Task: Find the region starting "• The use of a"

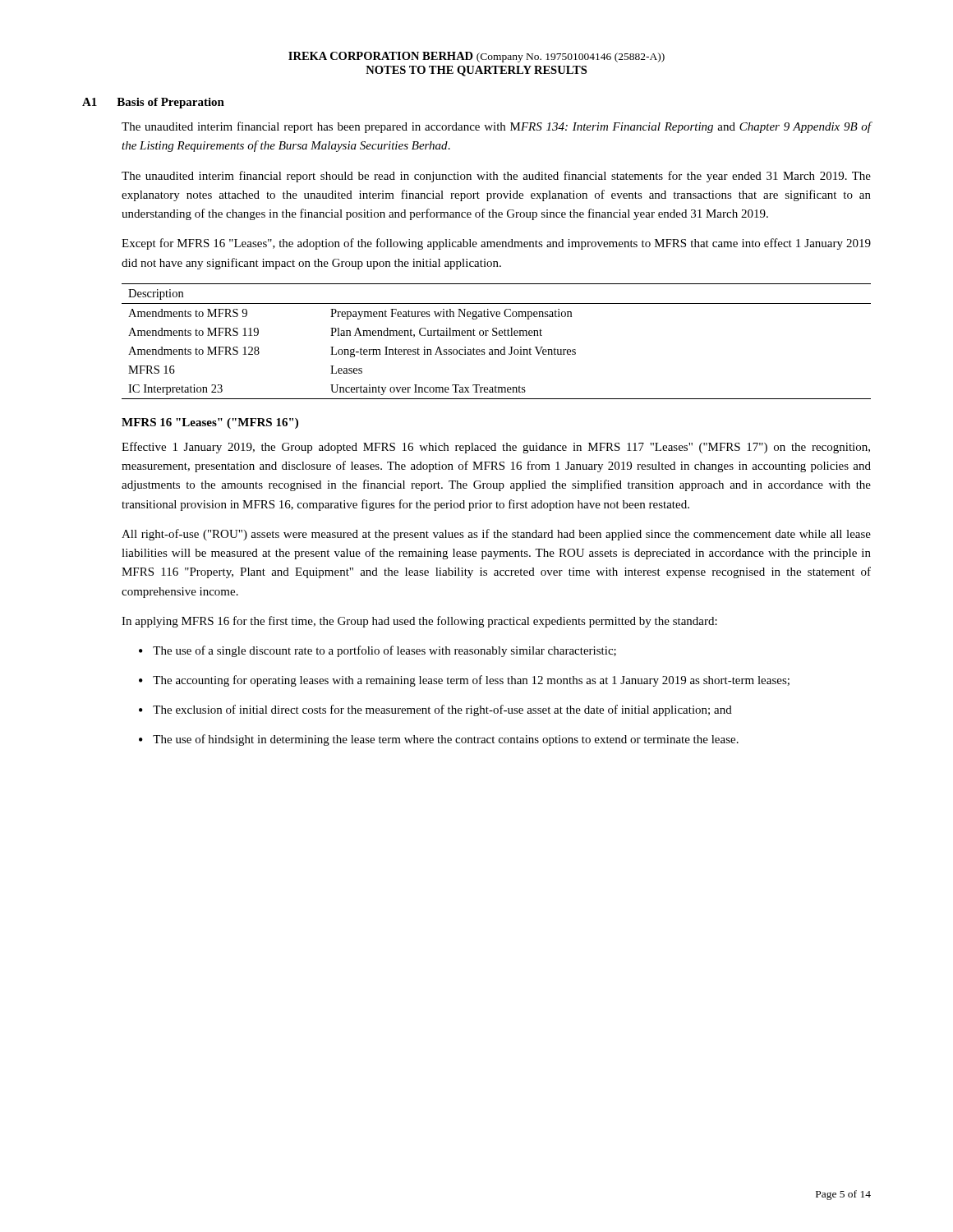Action: [x=504, y=653]
